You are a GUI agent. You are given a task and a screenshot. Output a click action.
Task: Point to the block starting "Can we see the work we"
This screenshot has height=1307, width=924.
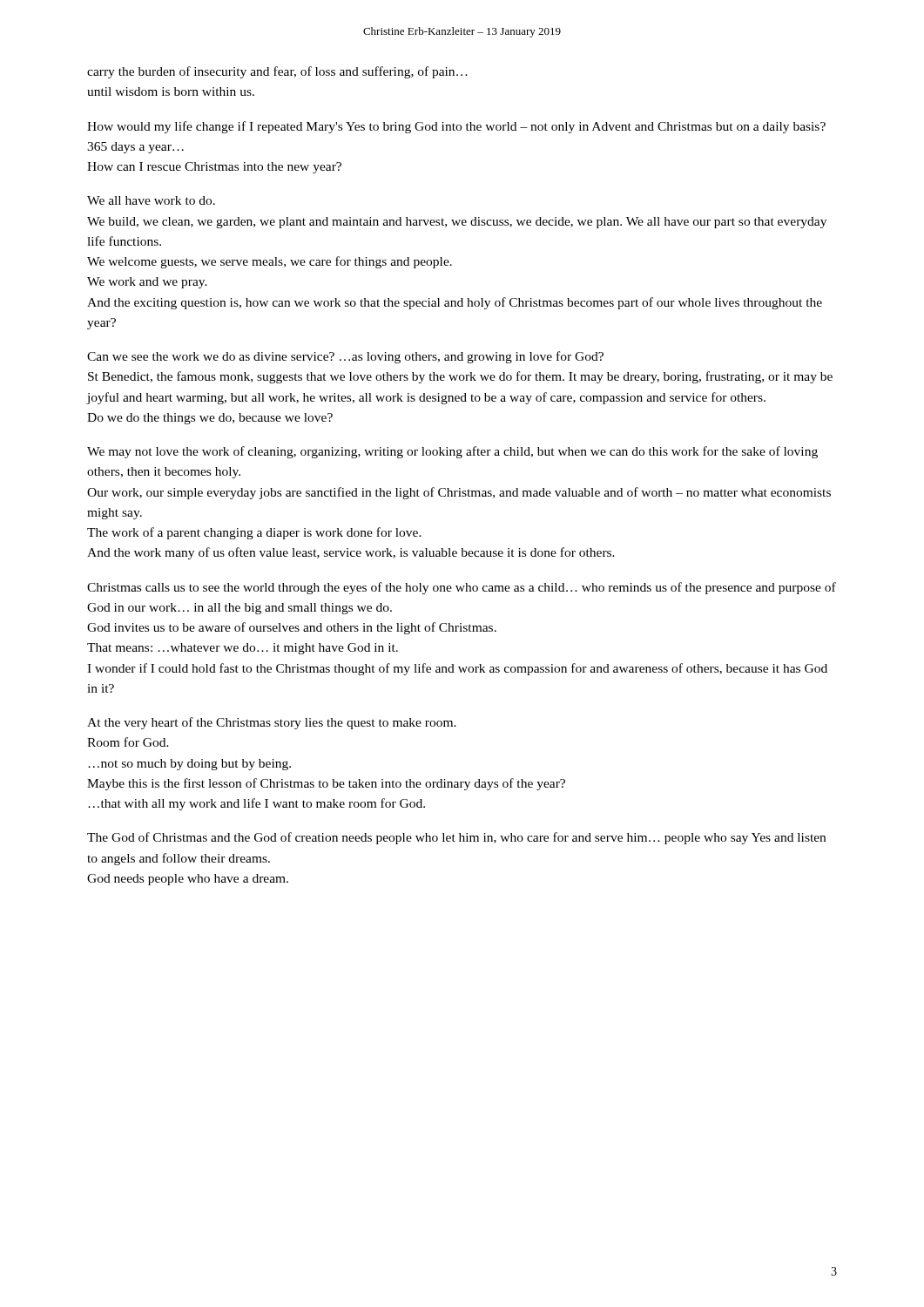coord(462,386)
